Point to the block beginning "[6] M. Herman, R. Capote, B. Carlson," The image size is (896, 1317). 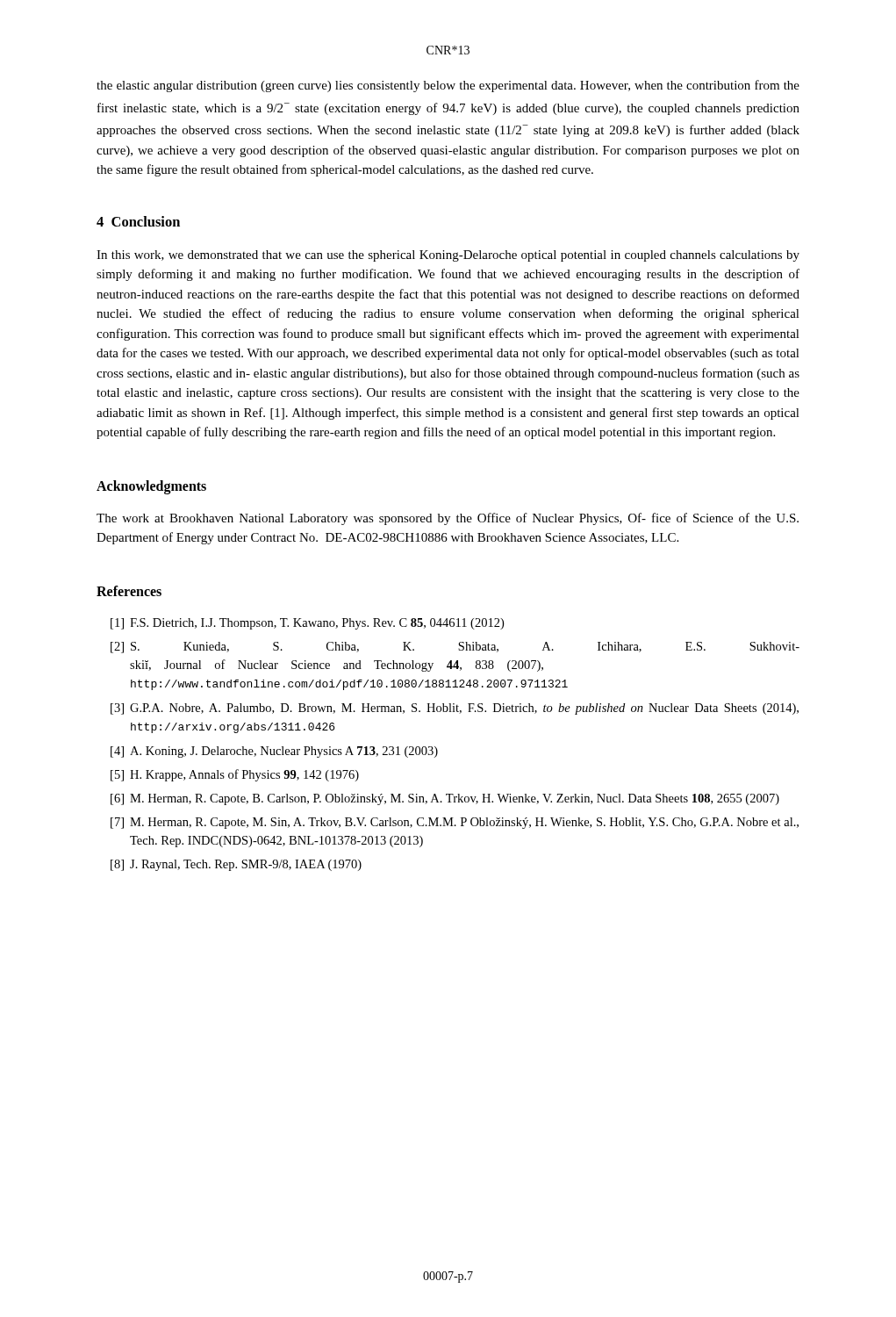coord(448,798)
